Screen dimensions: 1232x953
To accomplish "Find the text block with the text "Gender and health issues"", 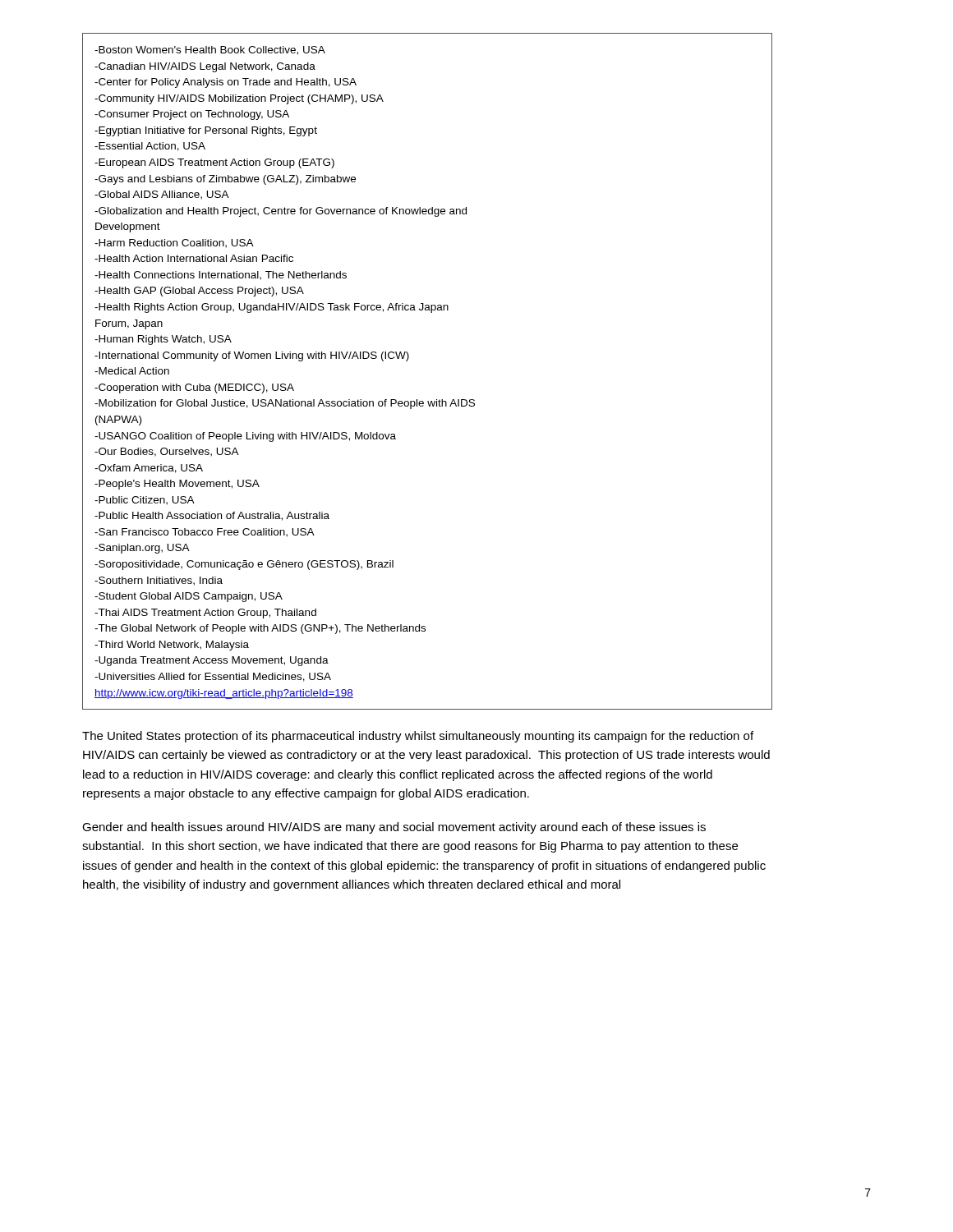I will click(424, 855).
